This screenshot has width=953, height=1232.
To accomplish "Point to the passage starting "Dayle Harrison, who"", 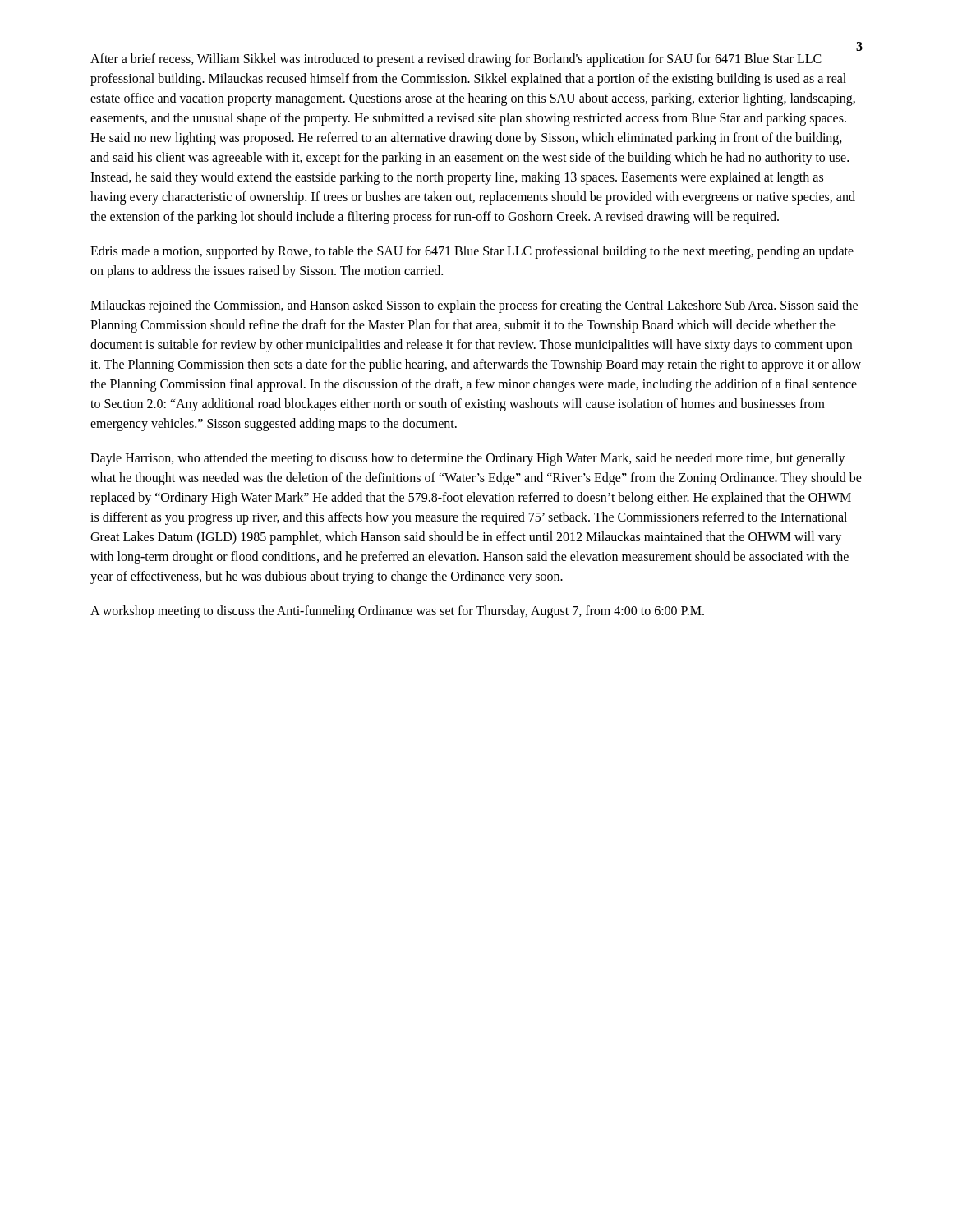I will [x=476, y=517].
